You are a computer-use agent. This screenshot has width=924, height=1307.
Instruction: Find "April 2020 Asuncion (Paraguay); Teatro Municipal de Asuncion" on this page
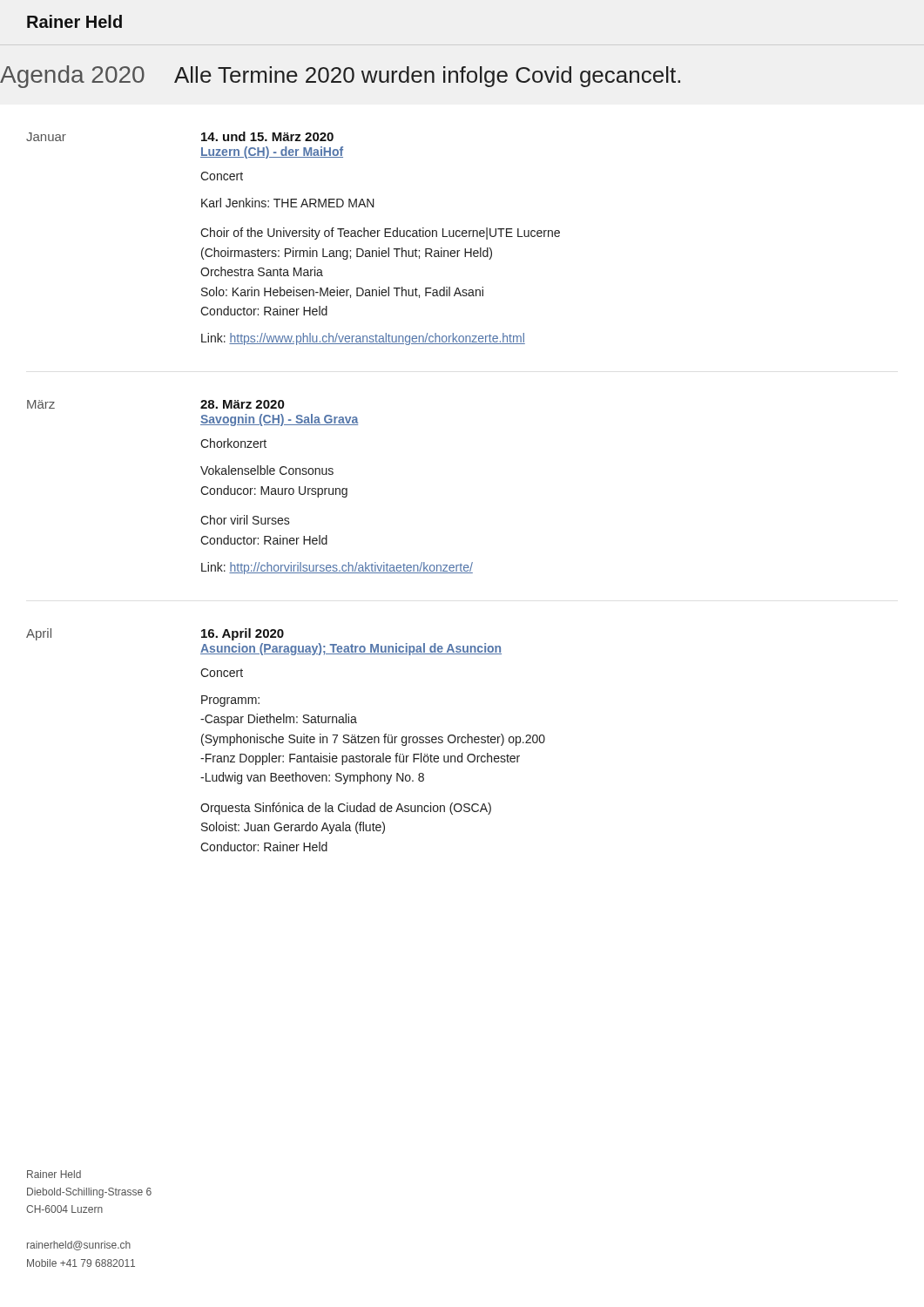(x=351, y=640)
